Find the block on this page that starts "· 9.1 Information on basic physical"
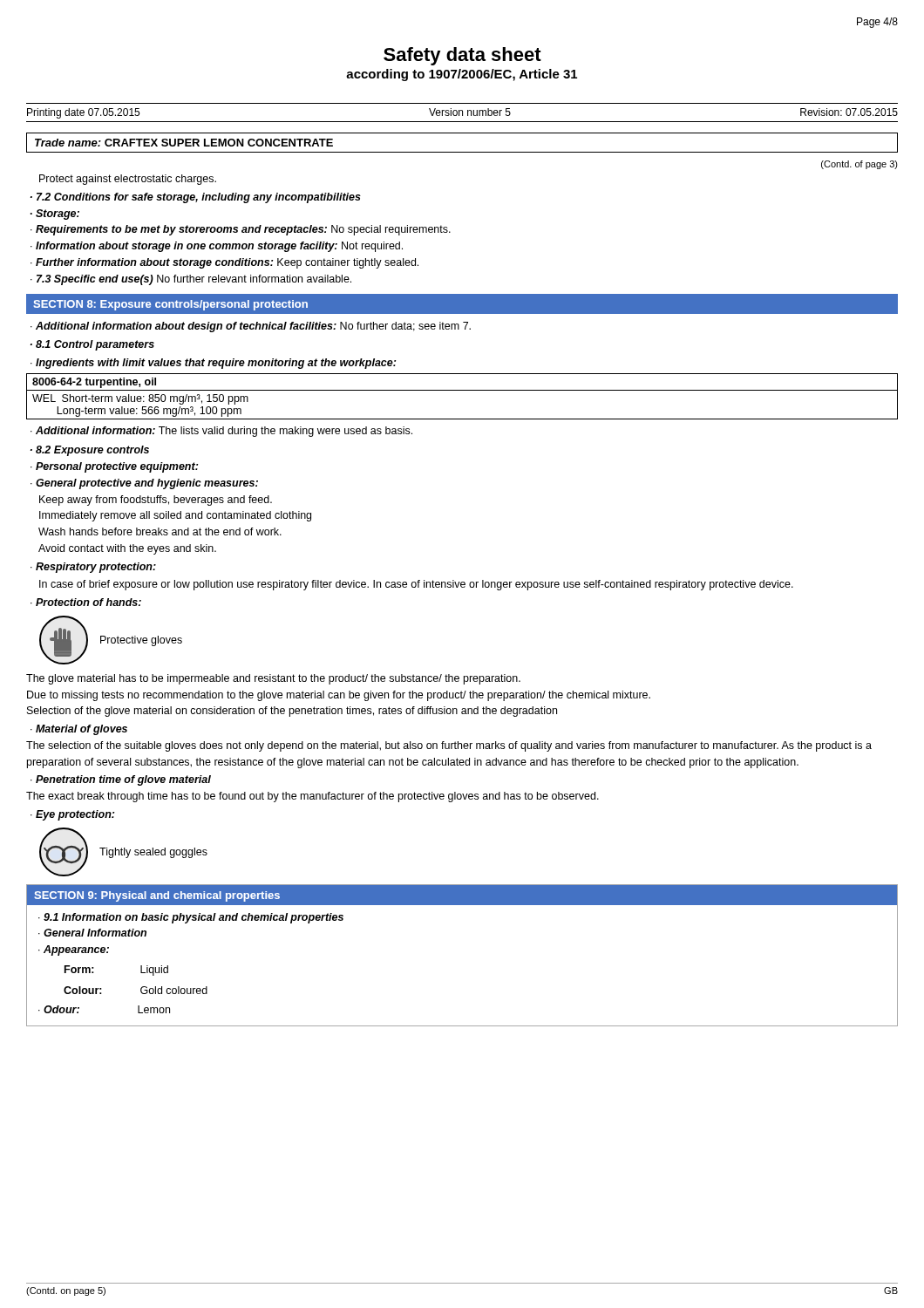The height and width of the screenshot is (1308, 924). [x=191, y=917]
